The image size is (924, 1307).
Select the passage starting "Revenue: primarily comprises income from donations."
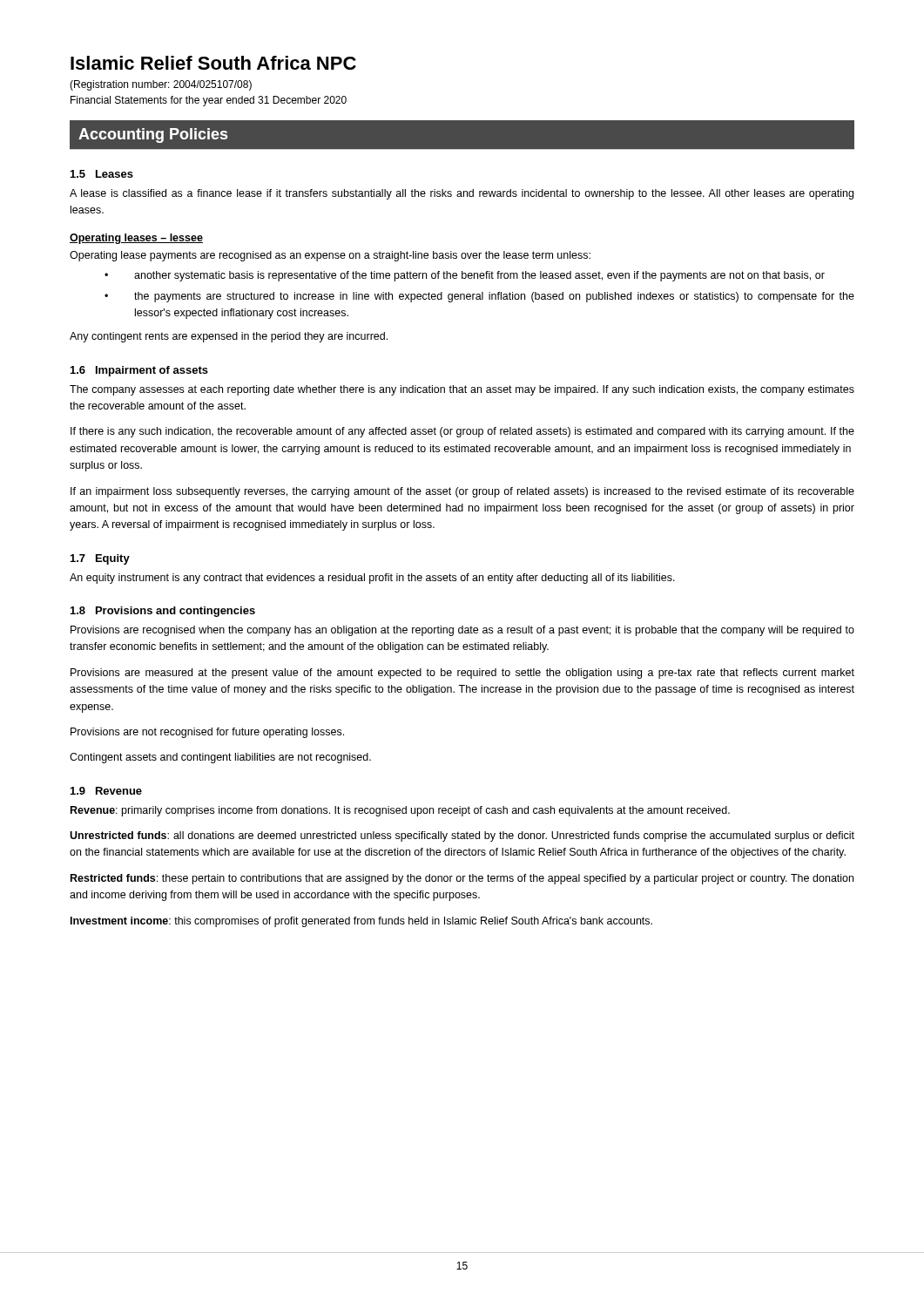pyautogui.click(x=462, y=811)
